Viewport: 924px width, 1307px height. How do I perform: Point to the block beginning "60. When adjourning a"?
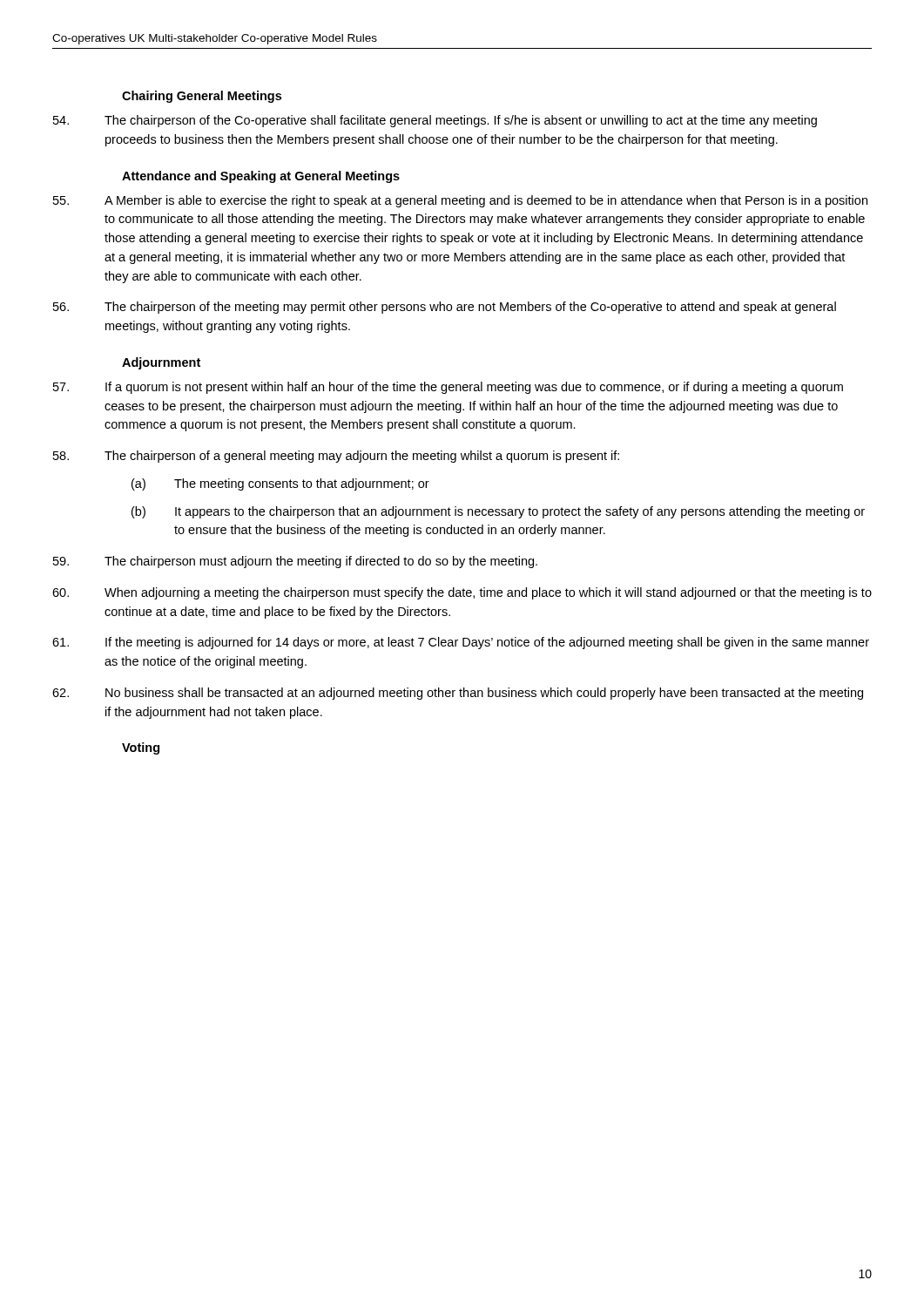(x=462, y=603)
